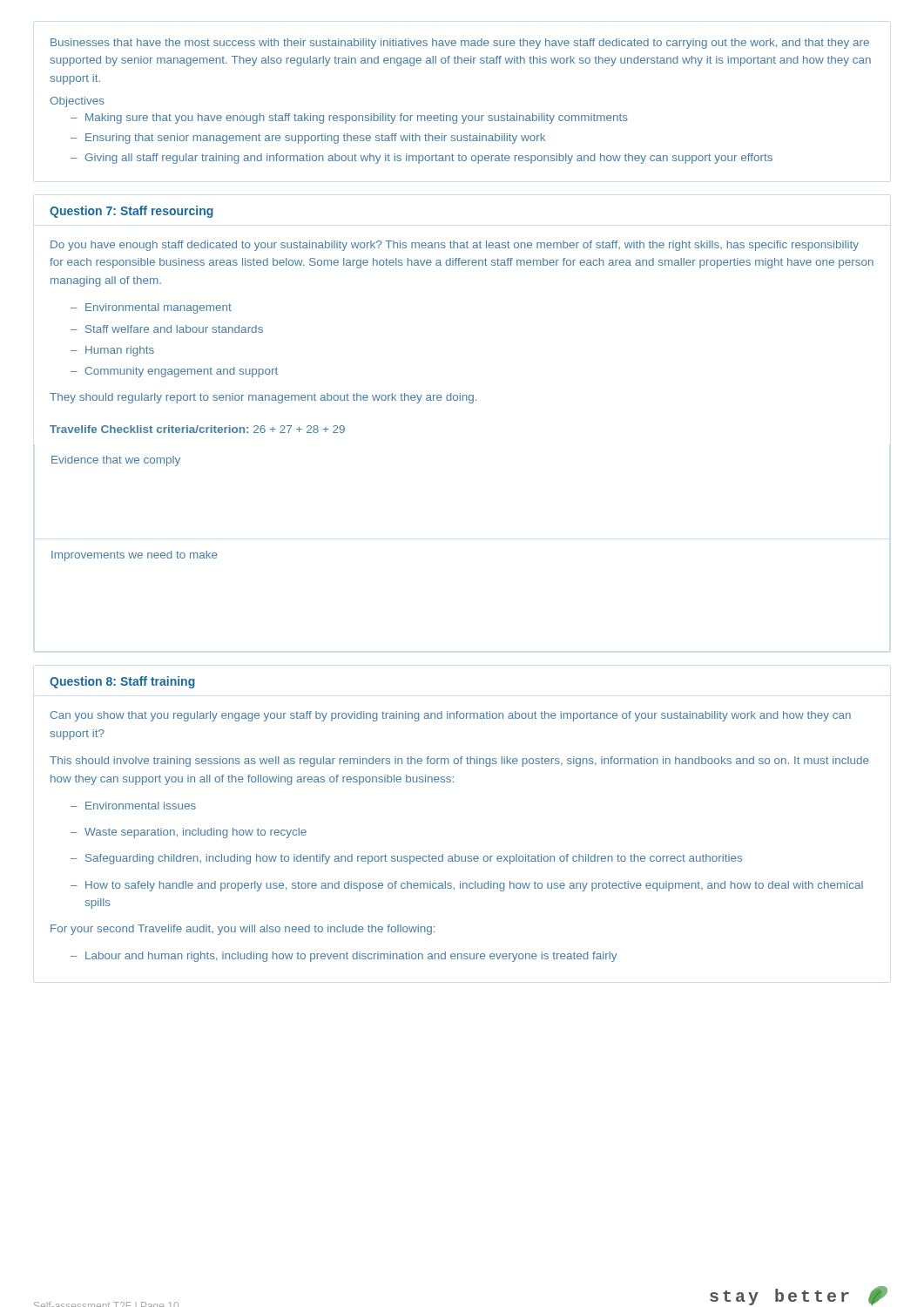Viewport: 924px width, 1307px height.
Task: Locate the text starting "Question 8: Staff"
Action: click(x=122, y=682)
